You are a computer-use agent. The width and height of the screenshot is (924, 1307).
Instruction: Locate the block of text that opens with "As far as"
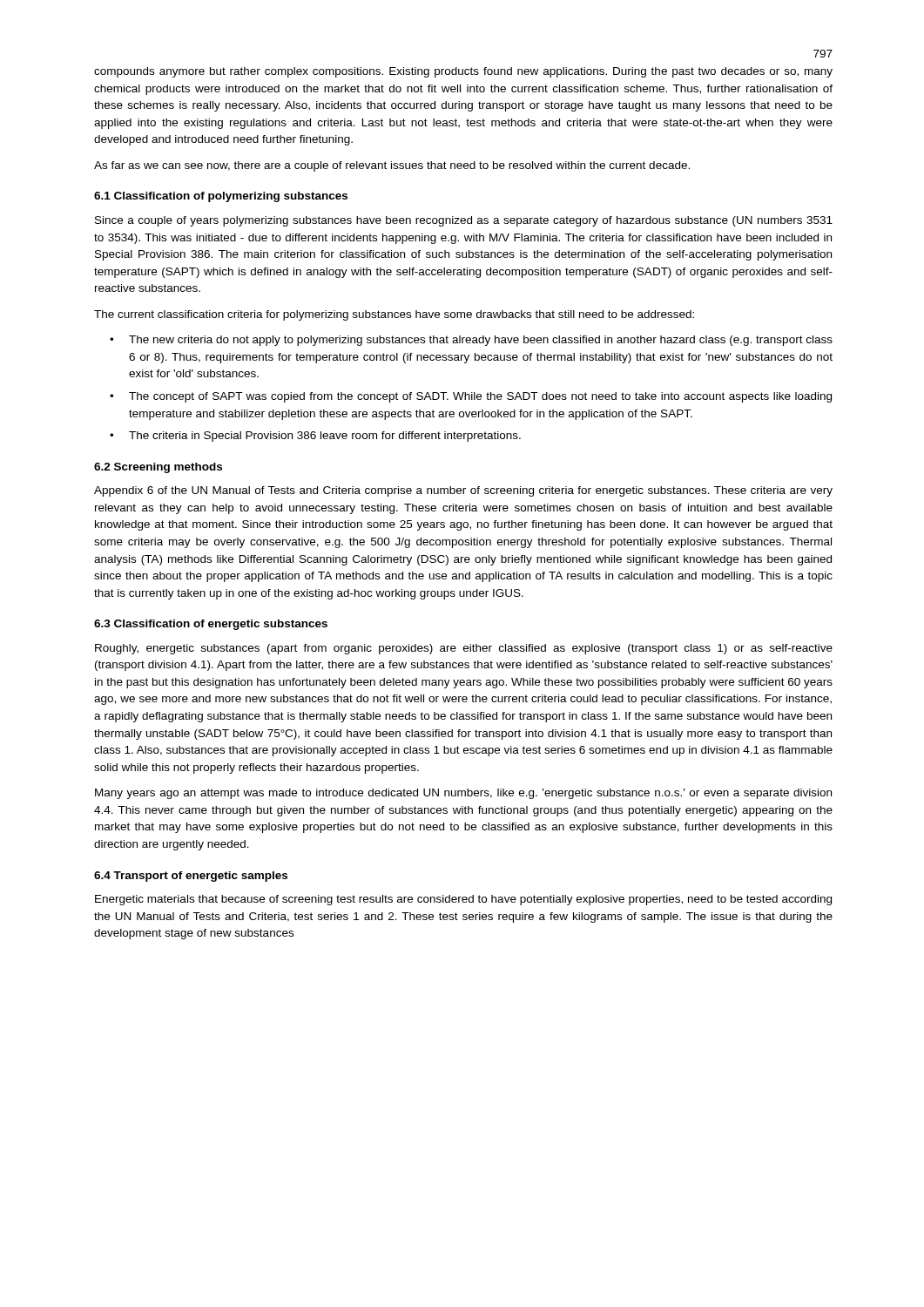[x=463, y=165]
